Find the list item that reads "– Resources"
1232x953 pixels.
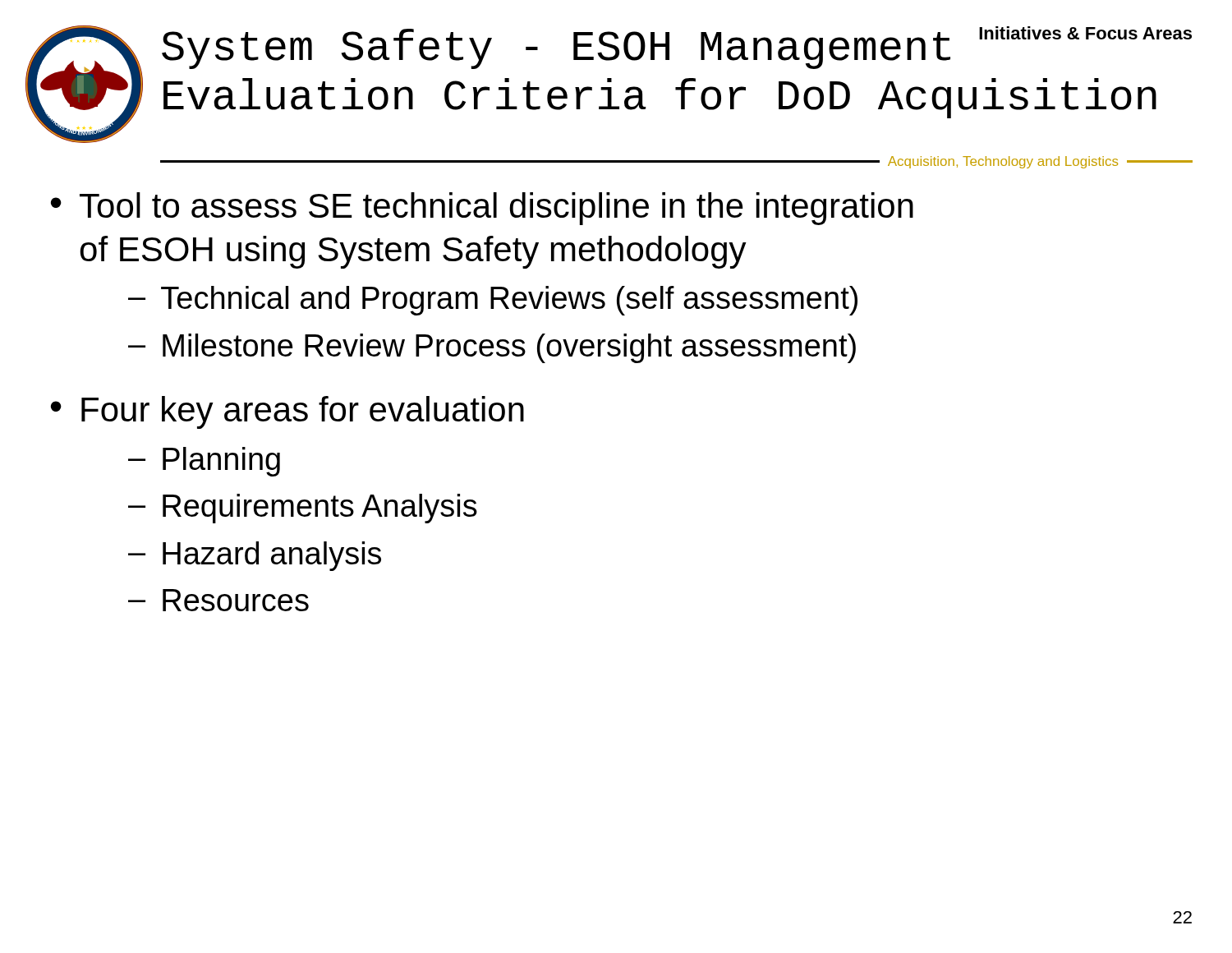click(219, 601)
